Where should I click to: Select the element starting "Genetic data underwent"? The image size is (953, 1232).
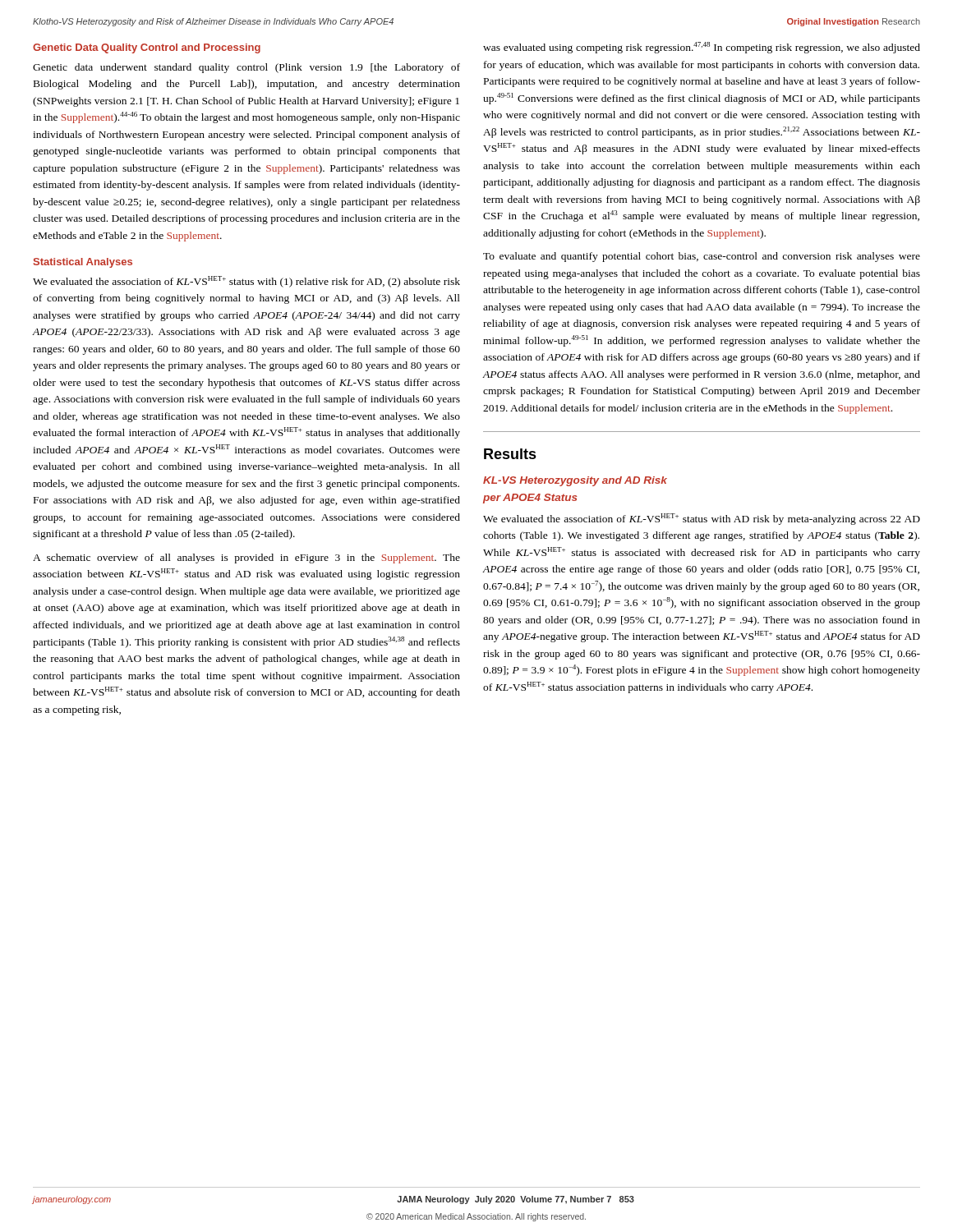coord(246,151)
